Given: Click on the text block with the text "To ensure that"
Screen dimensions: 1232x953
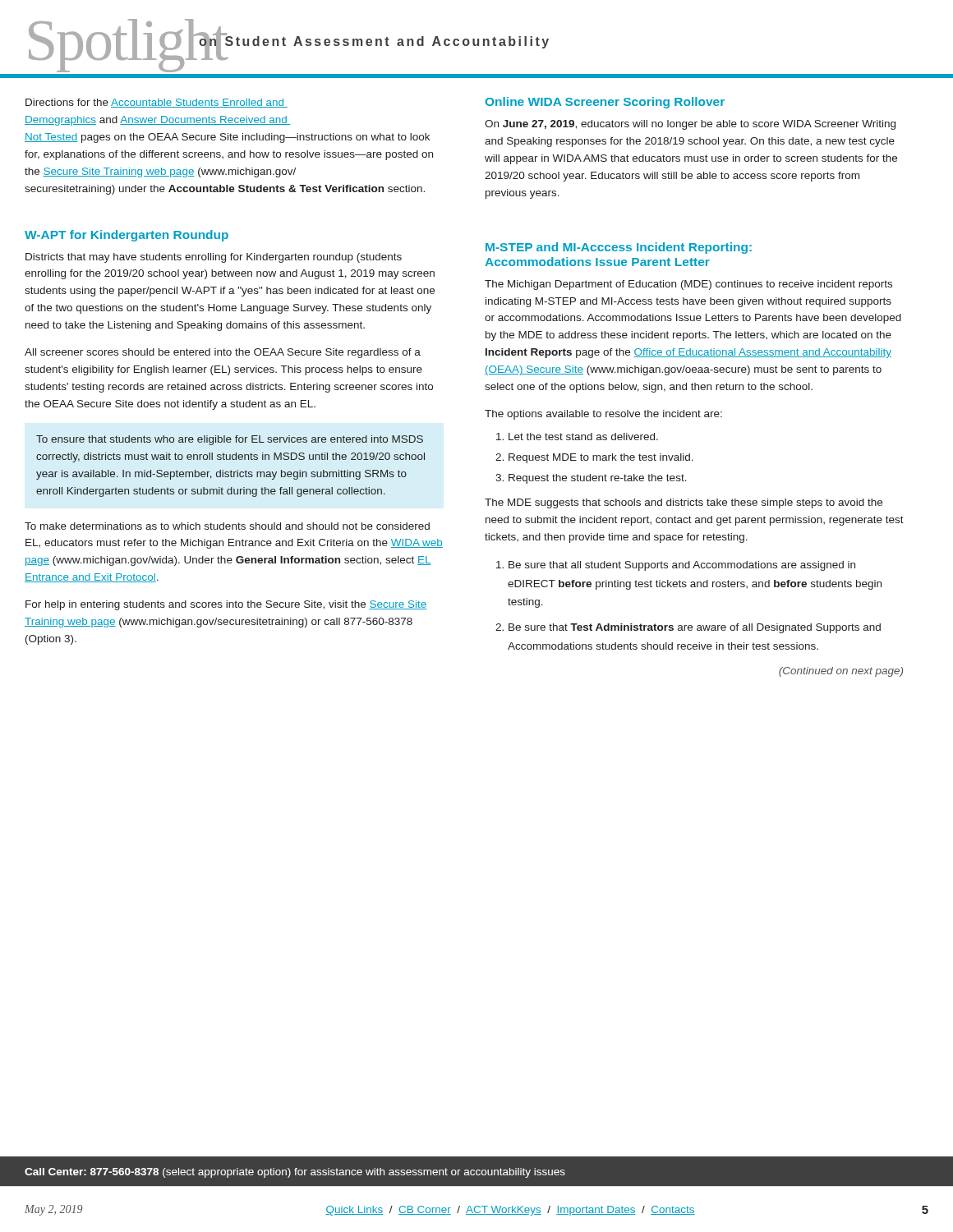Looking at the screenshot, I should point(231,465).
